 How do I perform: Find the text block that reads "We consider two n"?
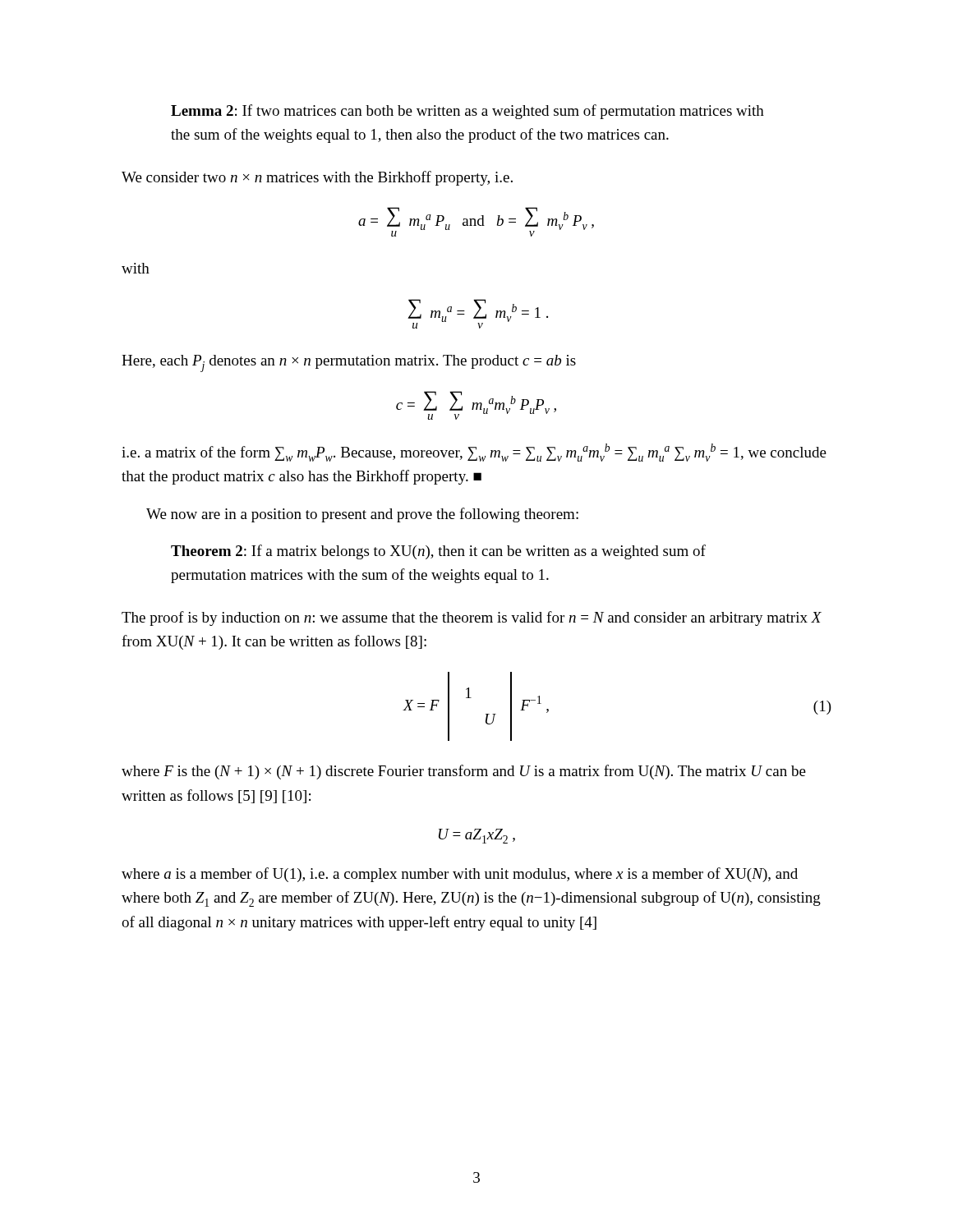pyautogui.click(x=476, y=177)
